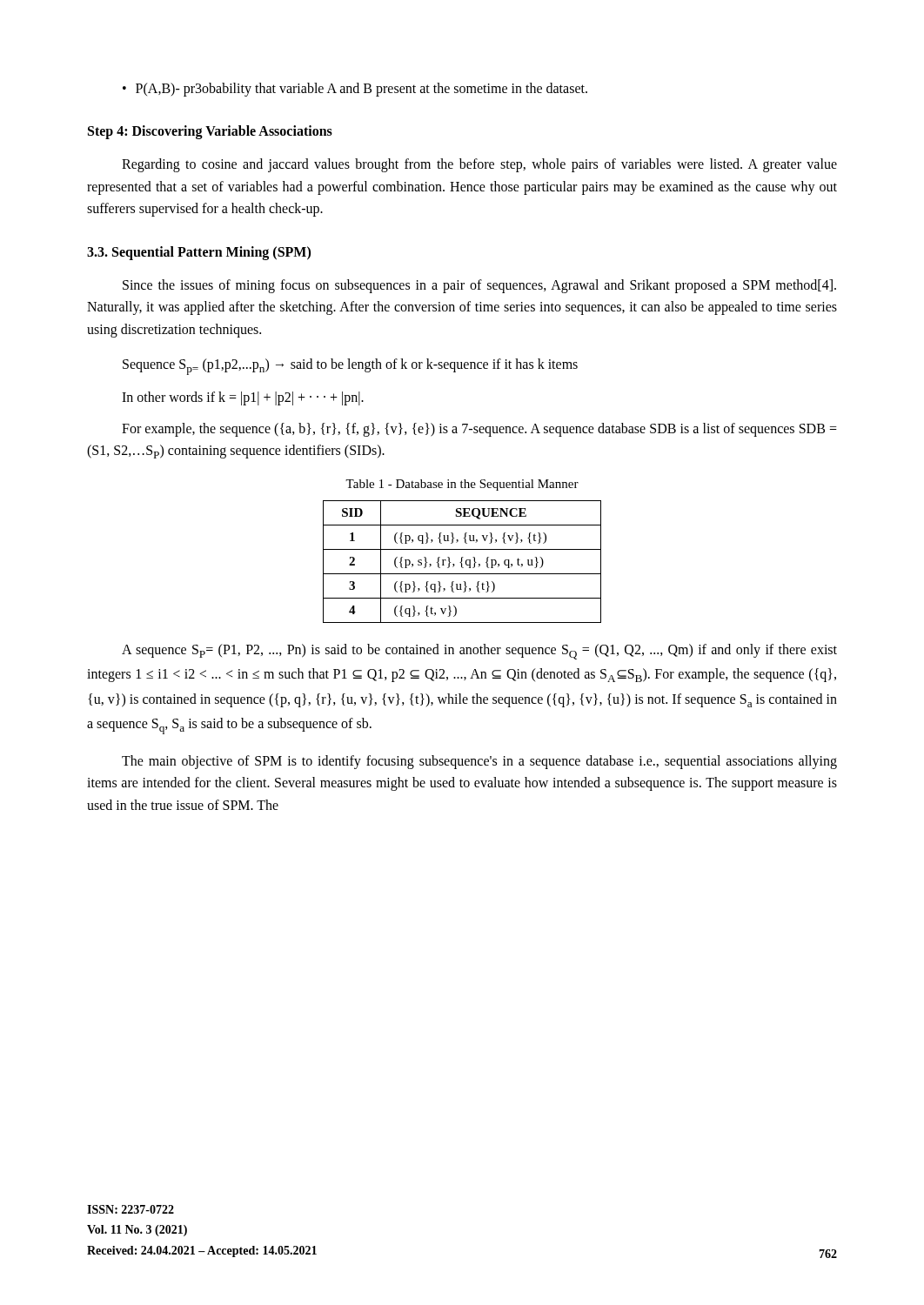Find the text block starting "Step 4: Discovering Variable Associations"
Viewport: 924px width, 1305px height.
[x=210, y=131]
